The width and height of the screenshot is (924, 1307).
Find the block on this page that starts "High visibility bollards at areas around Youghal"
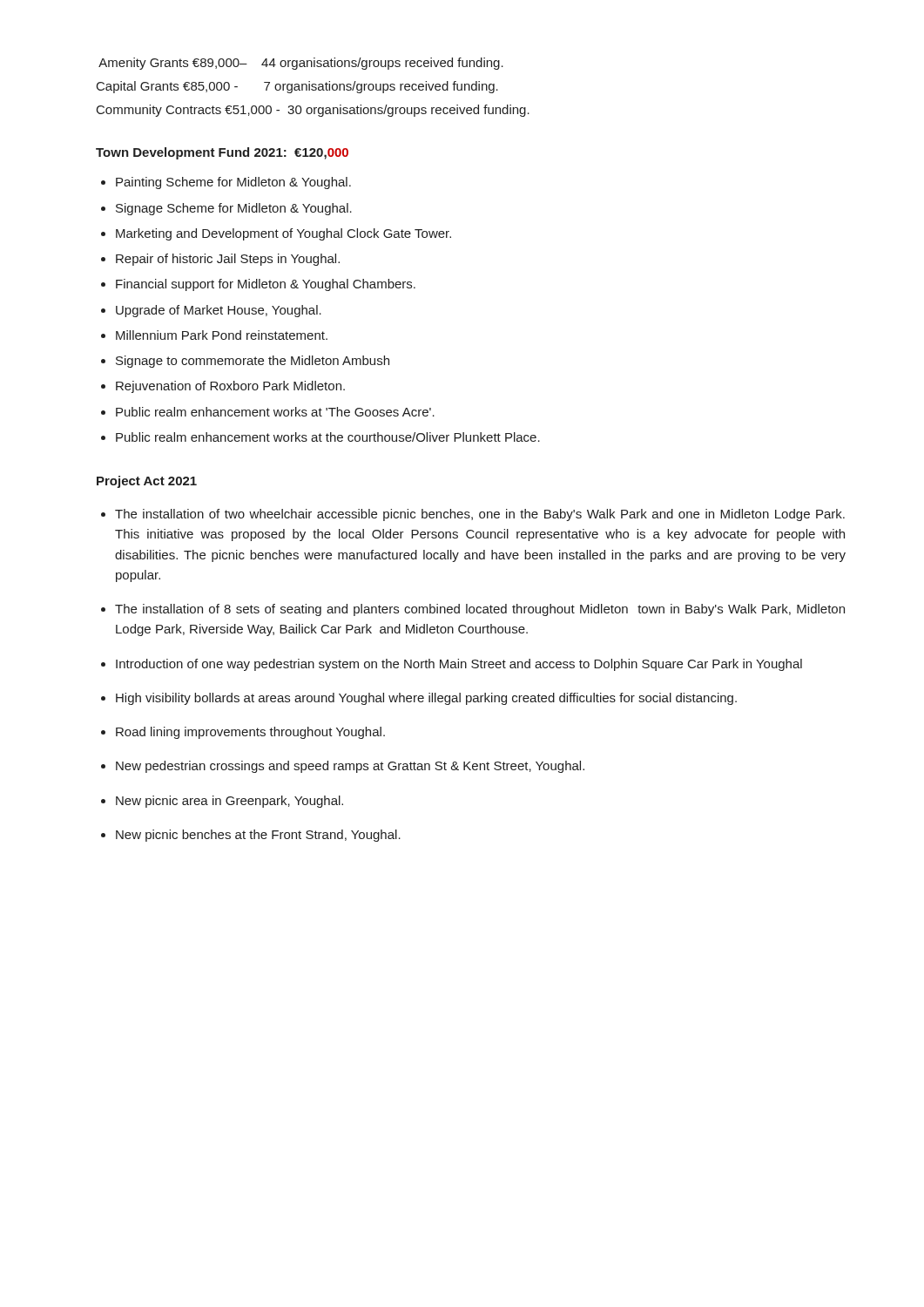tap(426, 697)
